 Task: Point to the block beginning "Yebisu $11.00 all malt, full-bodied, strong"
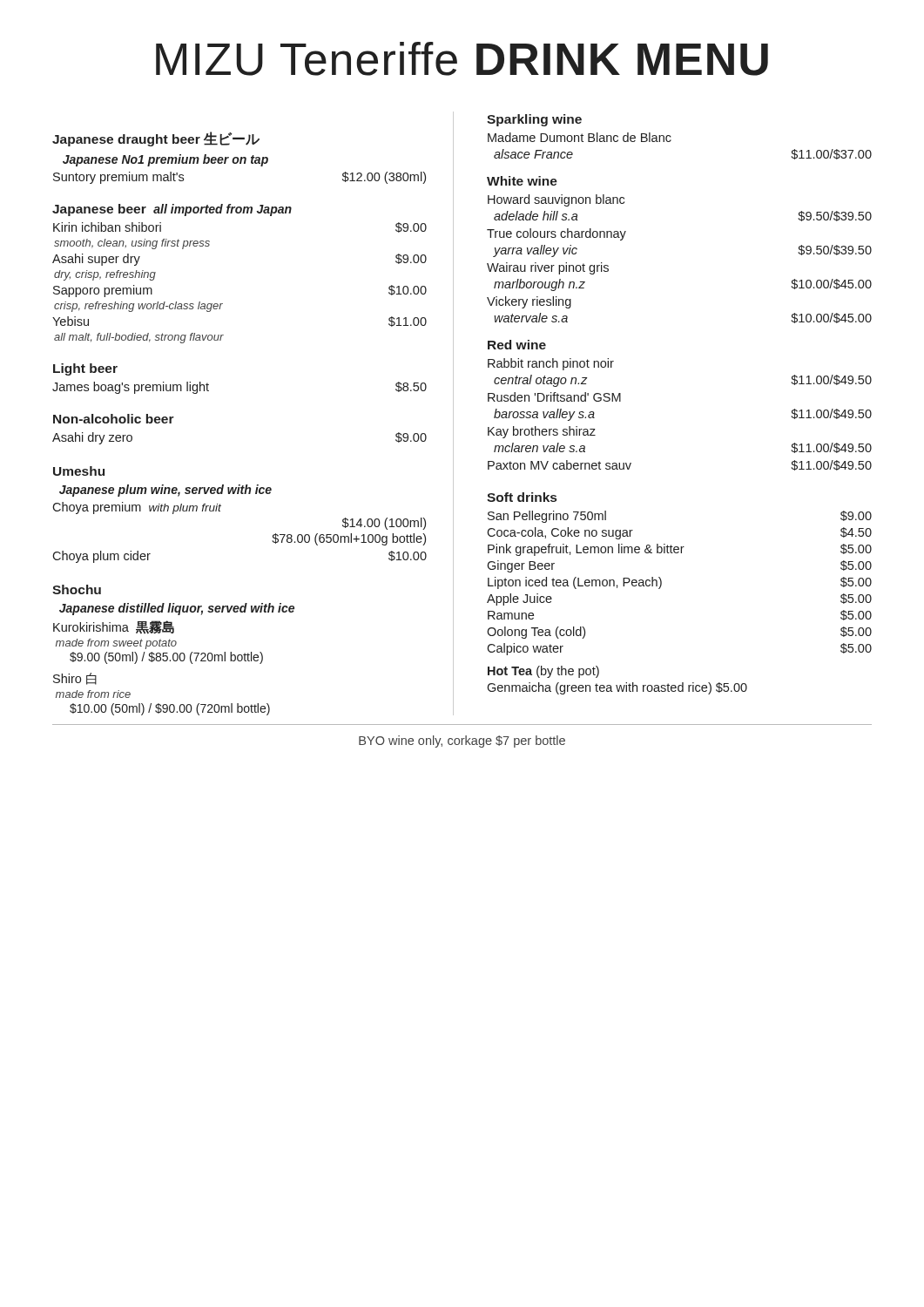69,320
